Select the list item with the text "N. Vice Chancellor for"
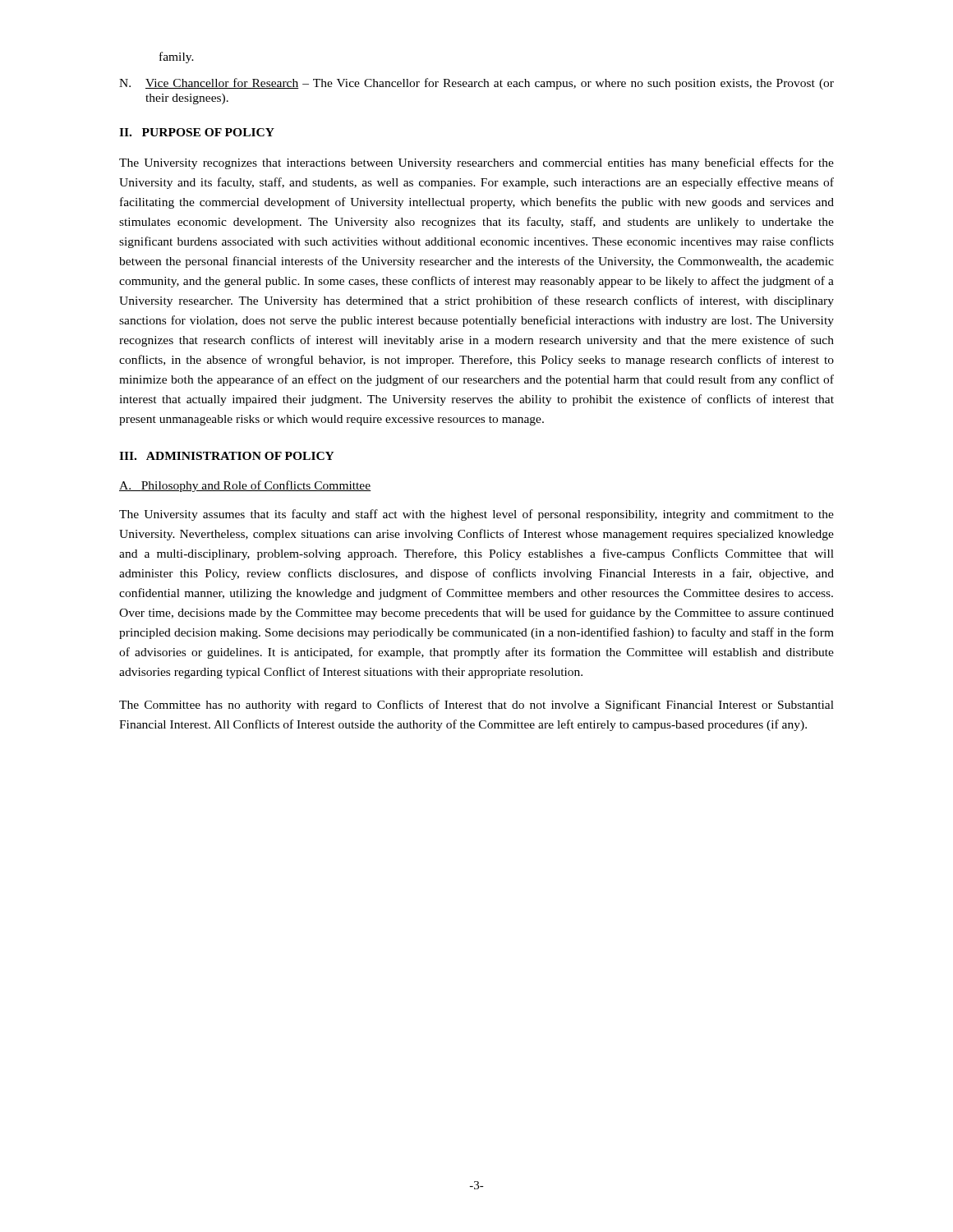The width and height of the screenshot is (953, 1232). click(x=476, y=90)
